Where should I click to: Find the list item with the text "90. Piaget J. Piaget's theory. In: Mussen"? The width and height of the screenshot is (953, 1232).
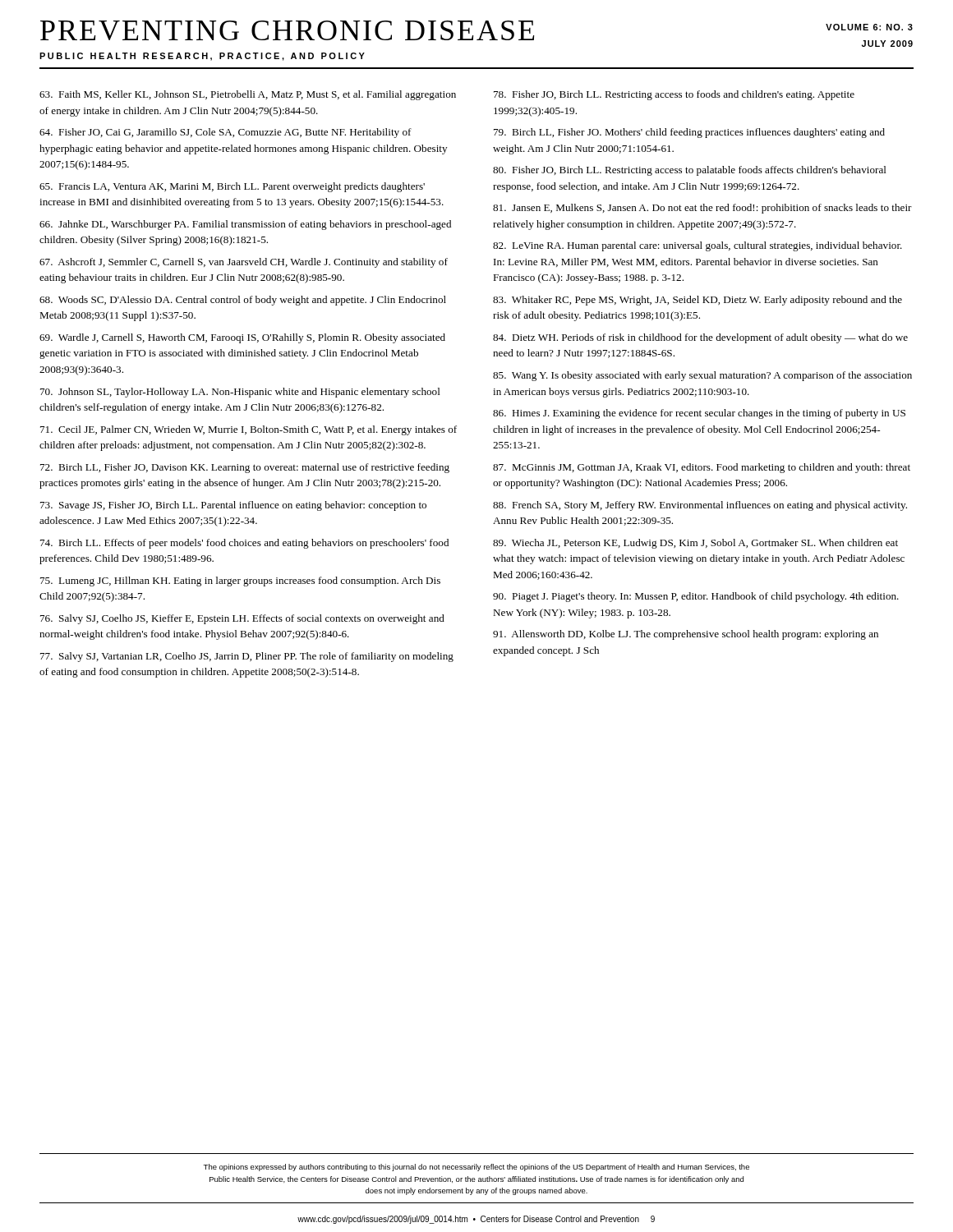tap(696, 604)
